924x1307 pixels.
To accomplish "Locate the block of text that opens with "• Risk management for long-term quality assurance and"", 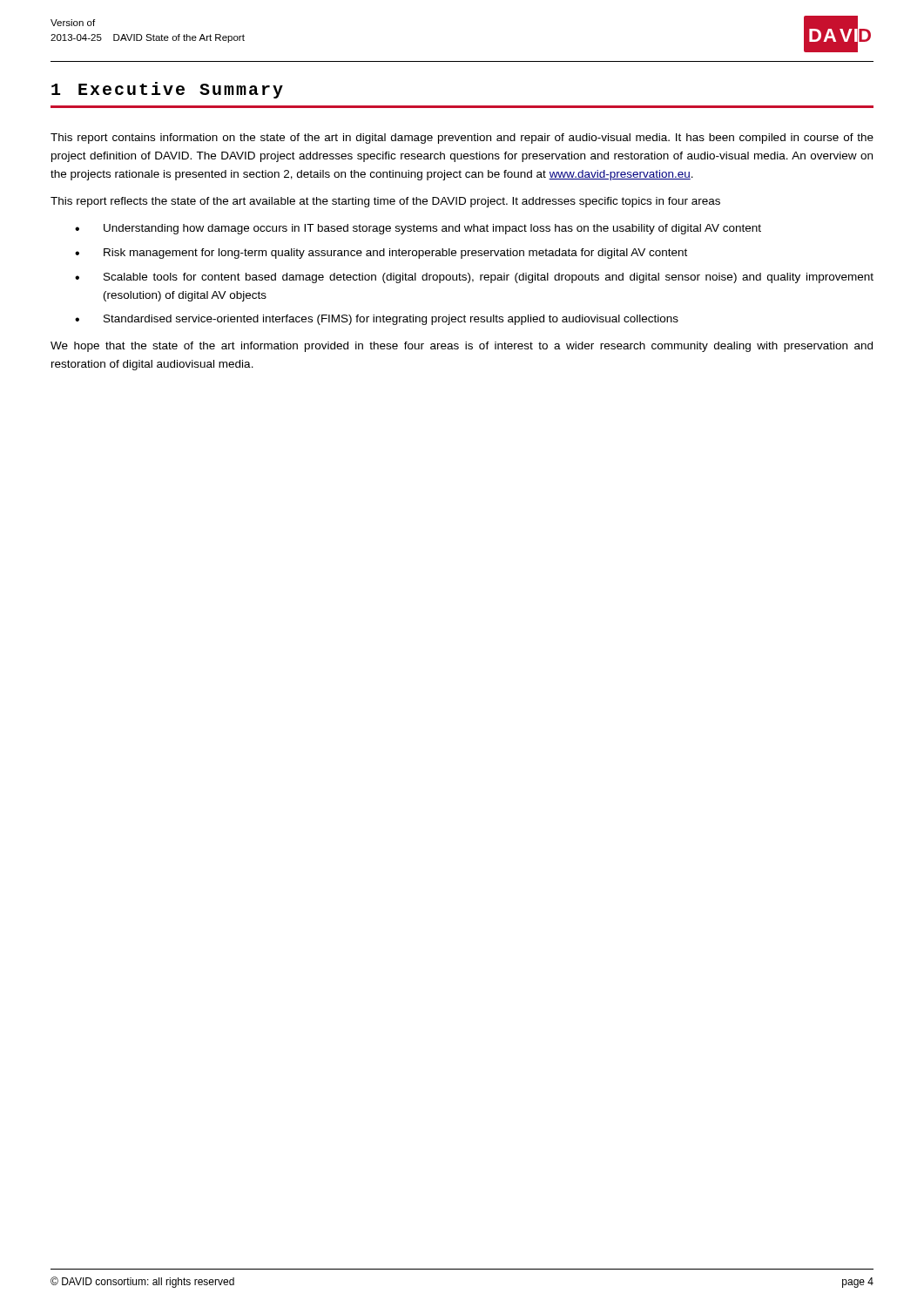I will tap(462, 254).
